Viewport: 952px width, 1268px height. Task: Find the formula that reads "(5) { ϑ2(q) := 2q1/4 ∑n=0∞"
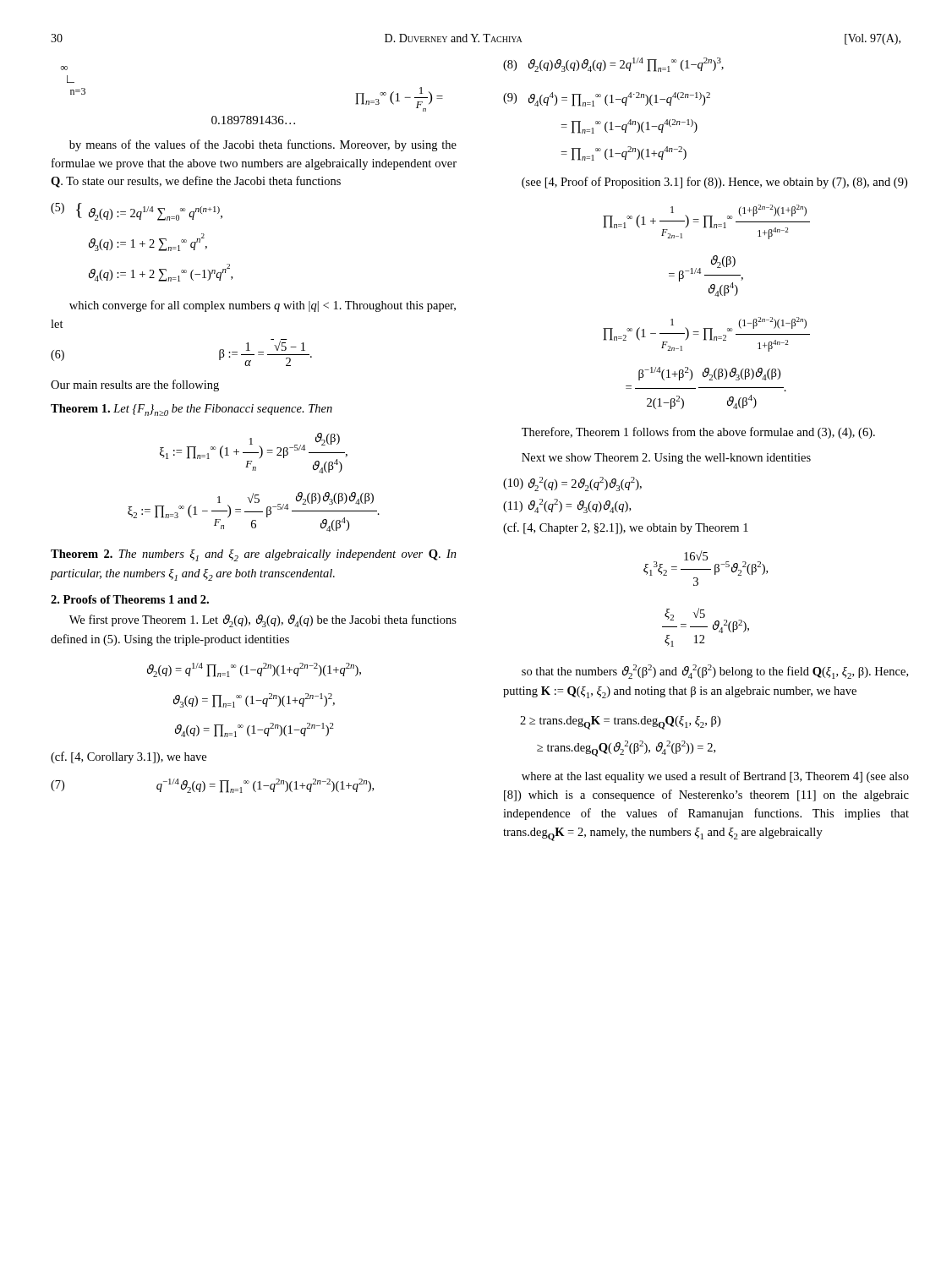coord(142,244)
